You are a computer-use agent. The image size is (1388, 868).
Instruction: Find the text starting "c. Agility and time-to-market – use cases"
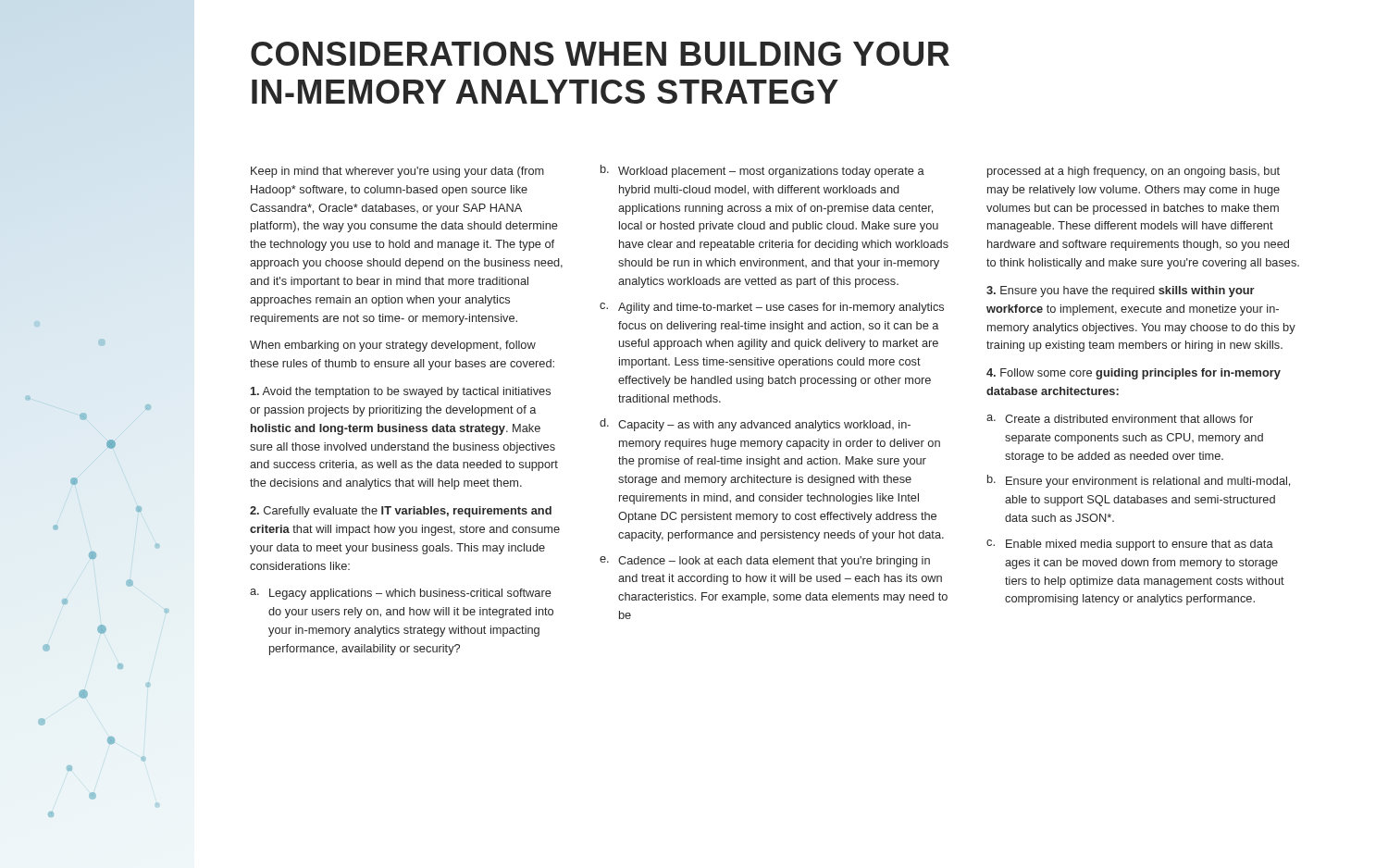775,353
